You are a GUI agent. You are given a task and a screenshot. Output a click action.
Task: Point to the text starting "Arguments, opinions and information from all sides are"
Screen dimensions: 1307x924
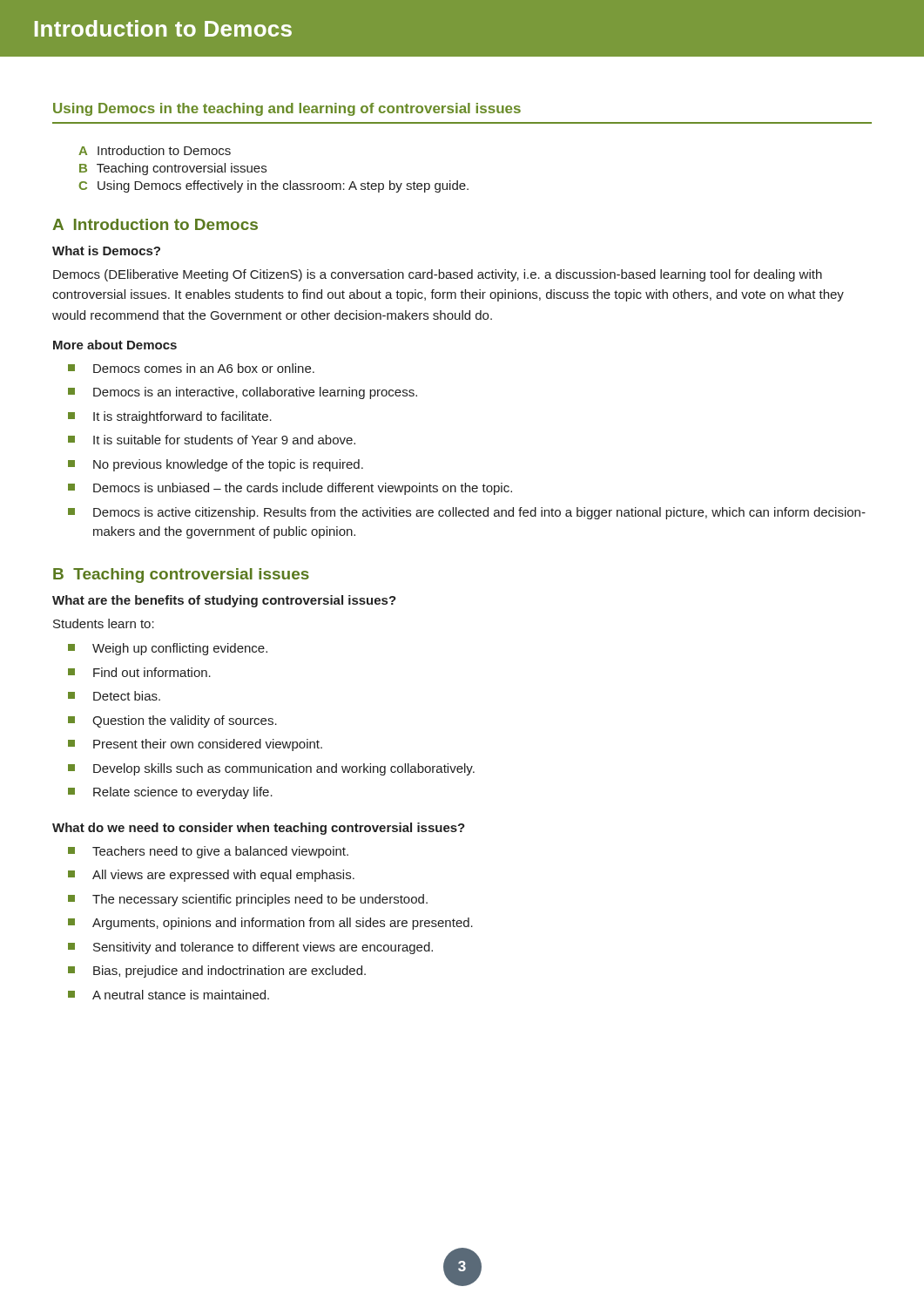pyautogui.click(x=271, y=922)
